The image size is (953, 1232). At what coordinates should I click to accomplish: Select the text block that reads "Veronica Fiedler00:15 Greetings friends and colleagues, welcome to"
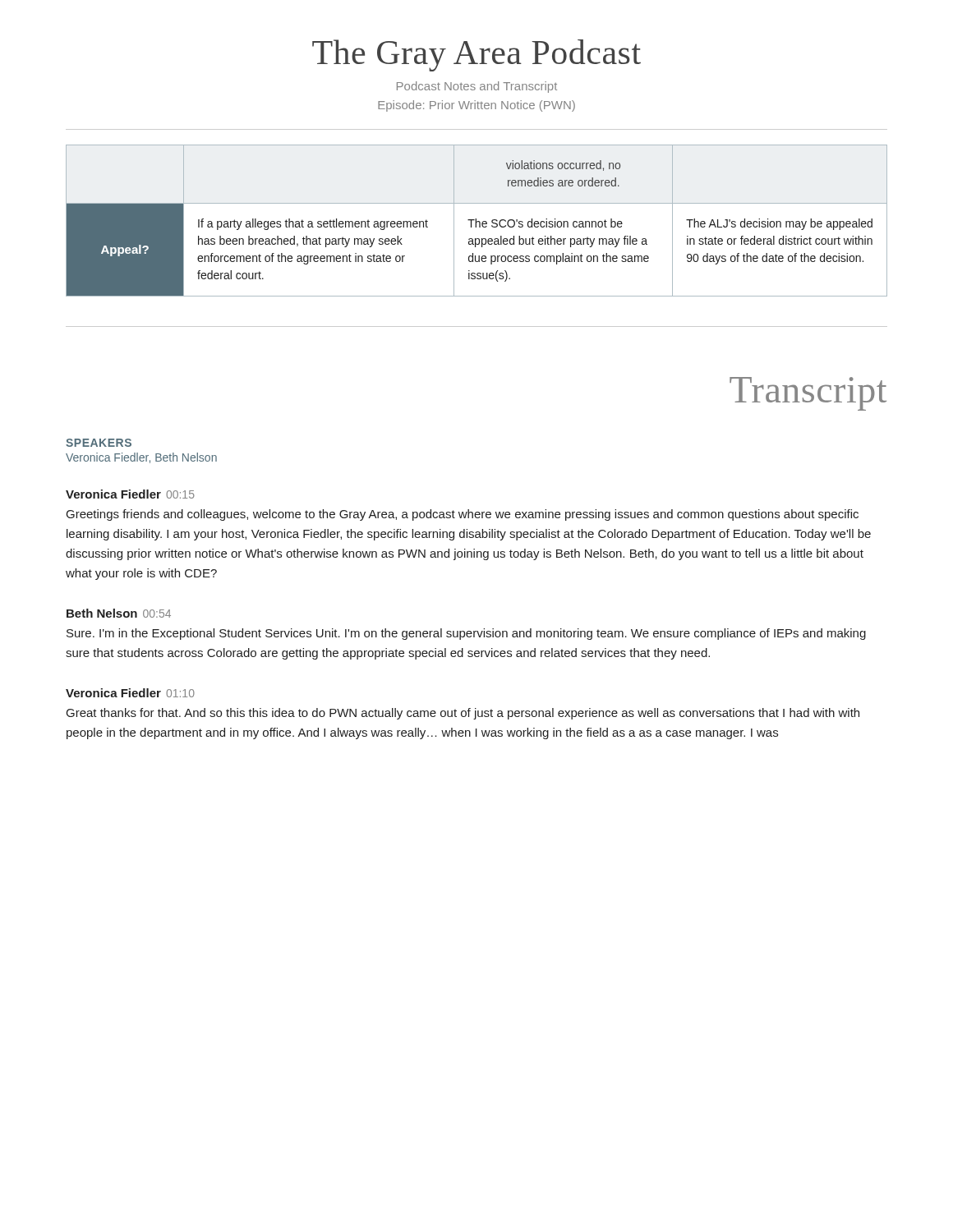[x=476, y=535]
